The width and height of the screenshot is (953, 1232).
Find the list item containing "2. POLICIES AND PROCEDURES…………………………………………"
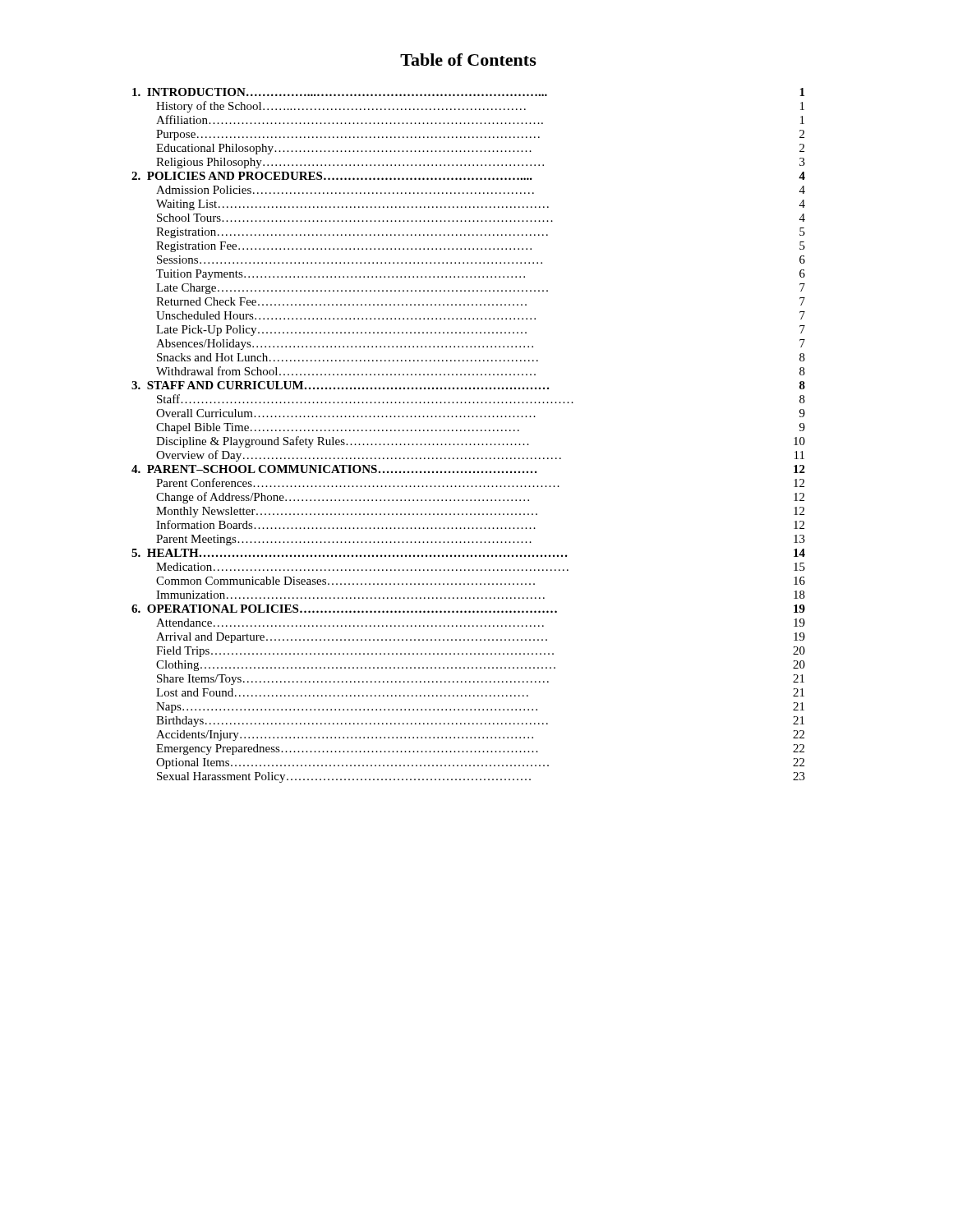[x=468, y=176]
